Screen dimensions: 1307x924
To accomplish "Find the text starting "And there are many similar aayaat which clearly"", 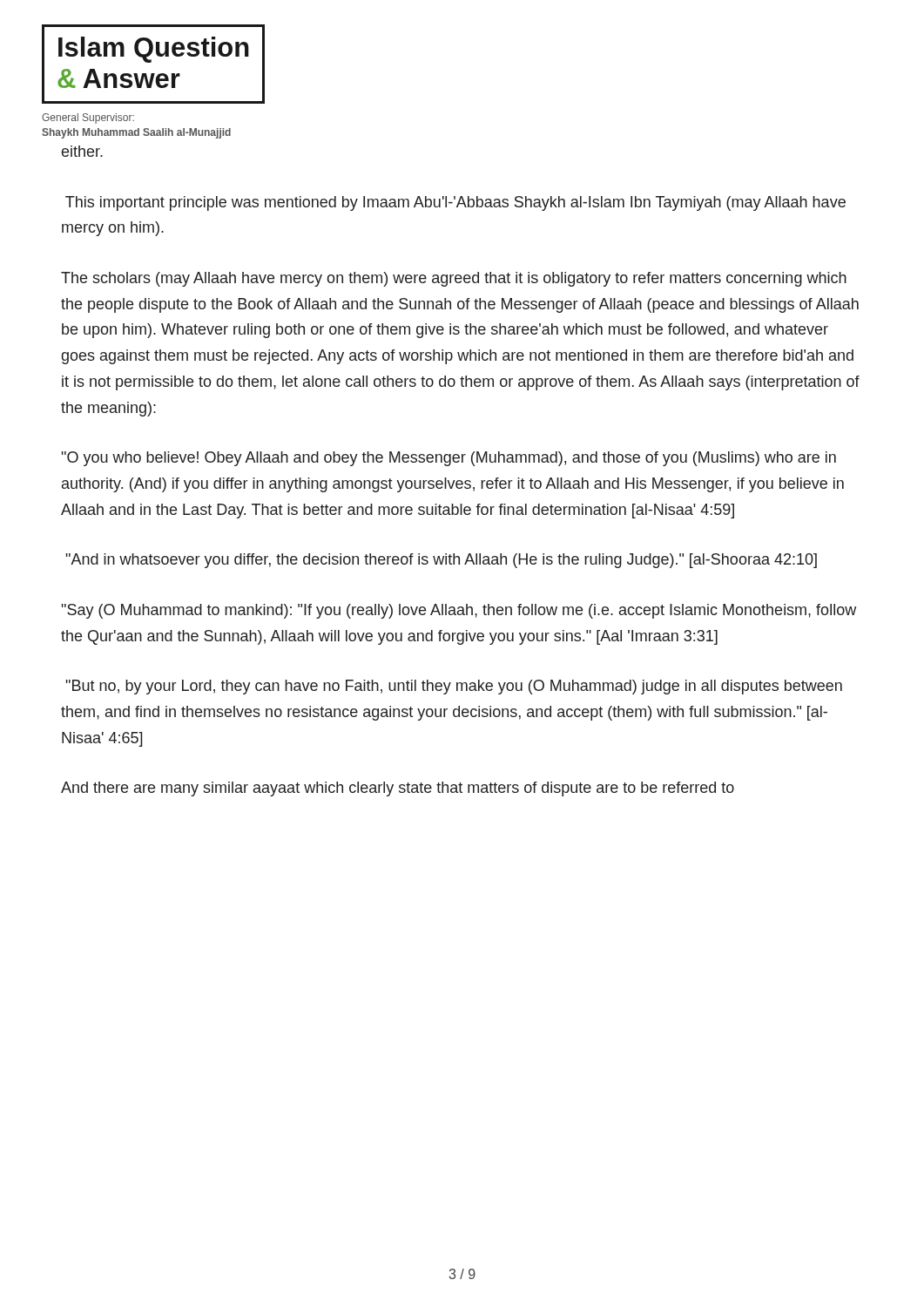I will pyautogui.click(x=398, y=788).
